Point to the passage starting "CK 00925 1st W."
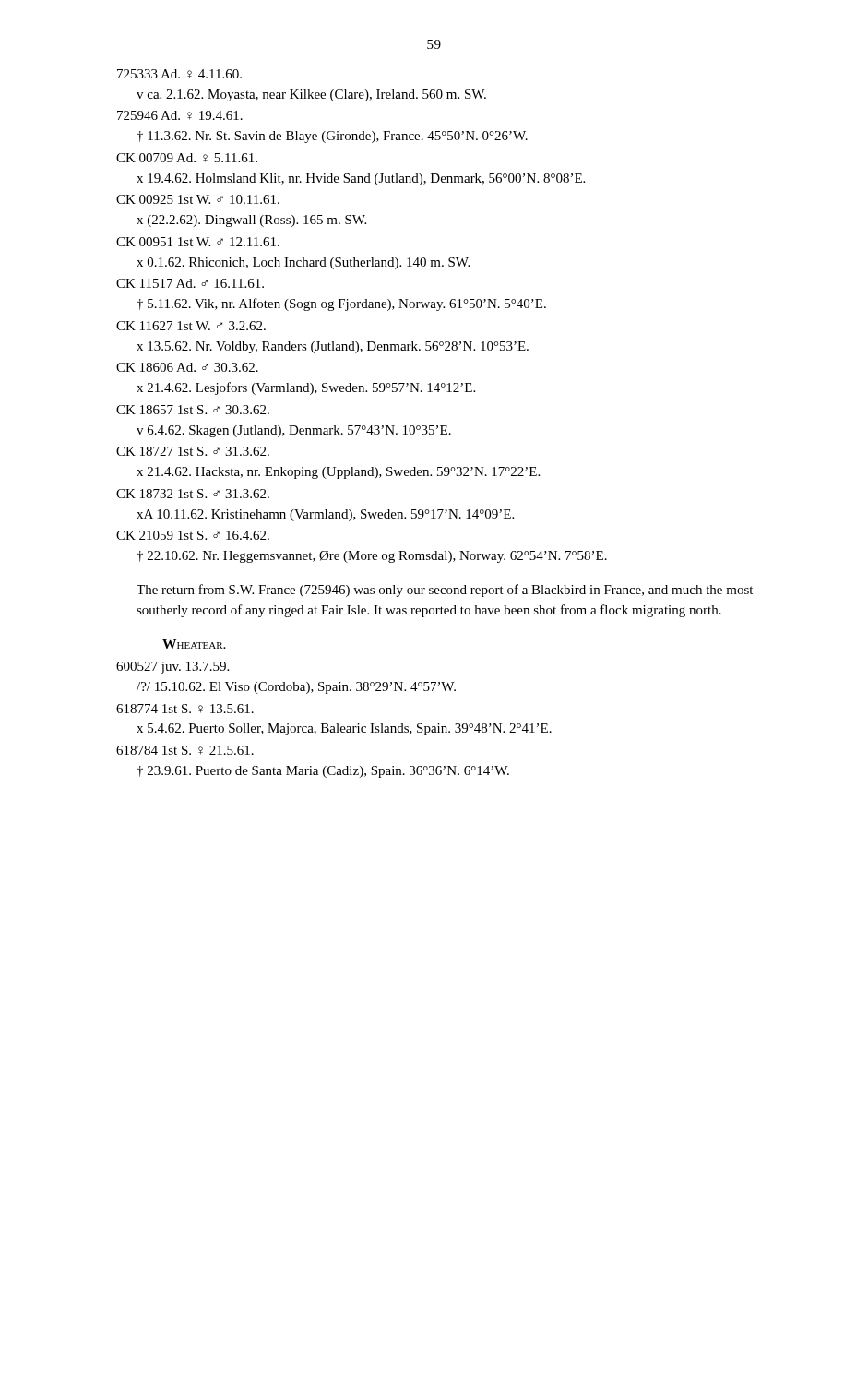The width and height of the screenshot is (868, 1384). (x=209, y=199)
